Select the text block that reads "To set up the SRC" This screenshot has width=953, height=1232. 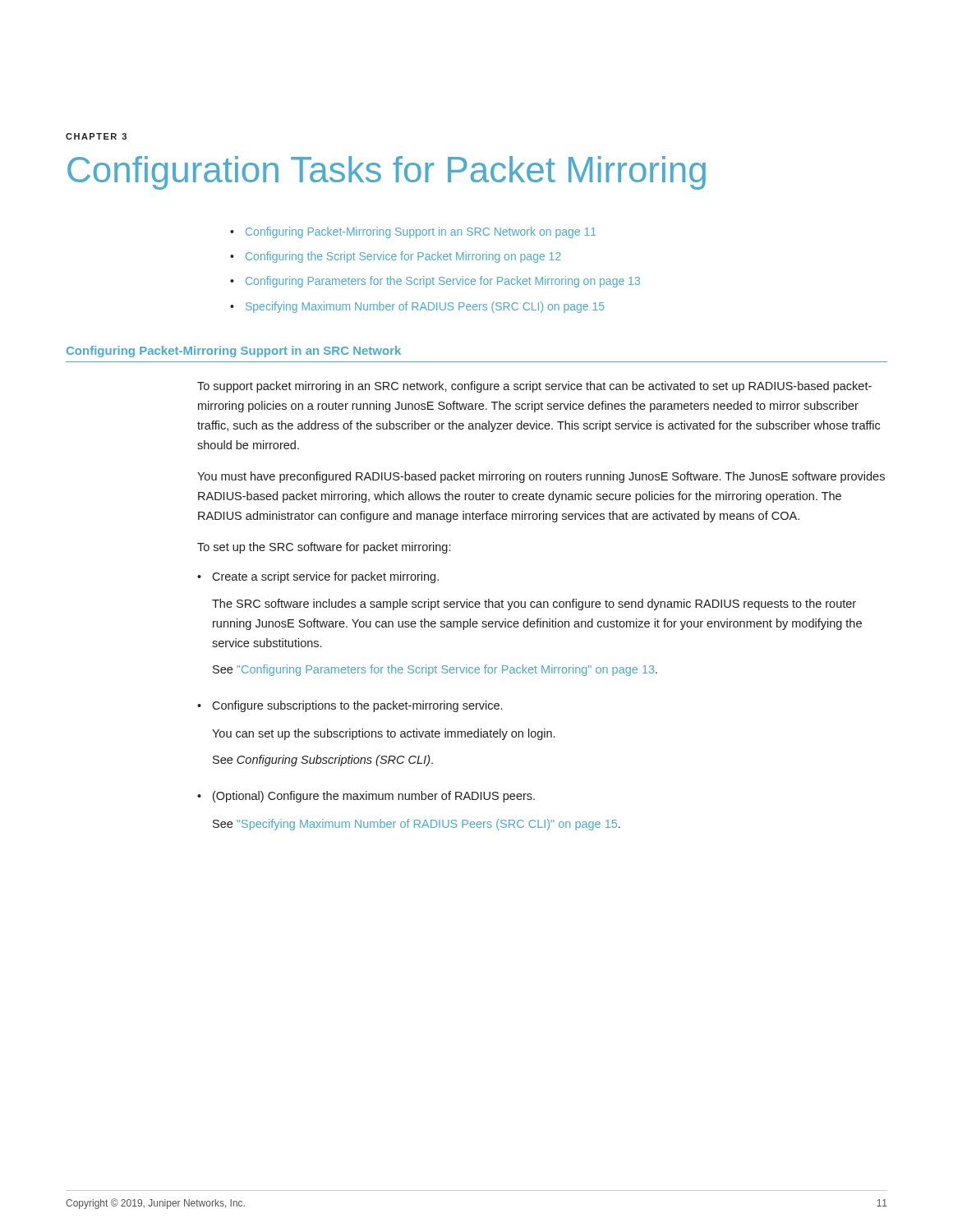324,548
